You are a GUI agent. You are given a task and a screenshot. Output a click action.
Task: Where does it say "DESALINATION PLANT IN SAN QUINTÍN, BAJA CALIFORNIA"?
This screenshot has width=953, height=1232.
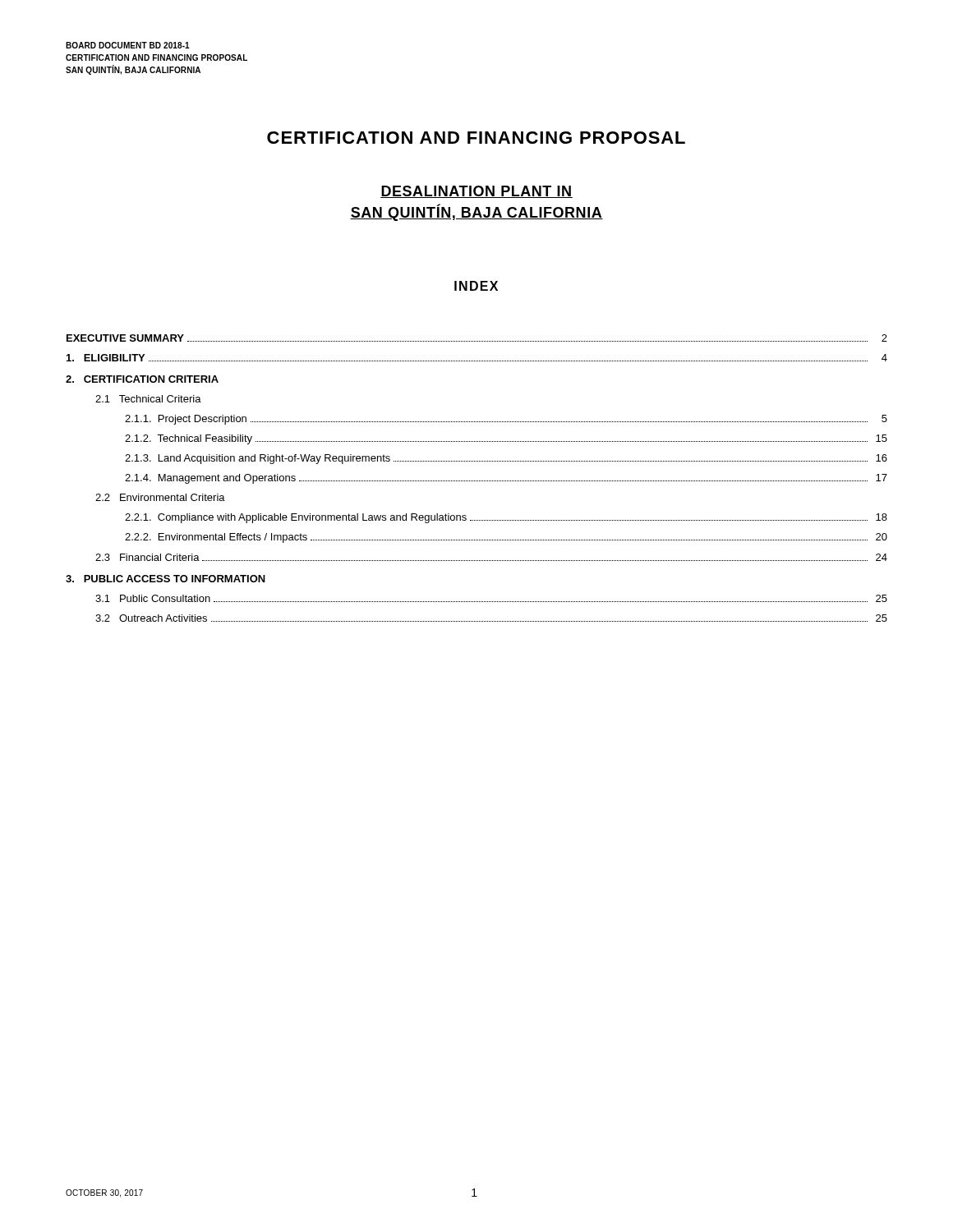(x=476, y=202)
